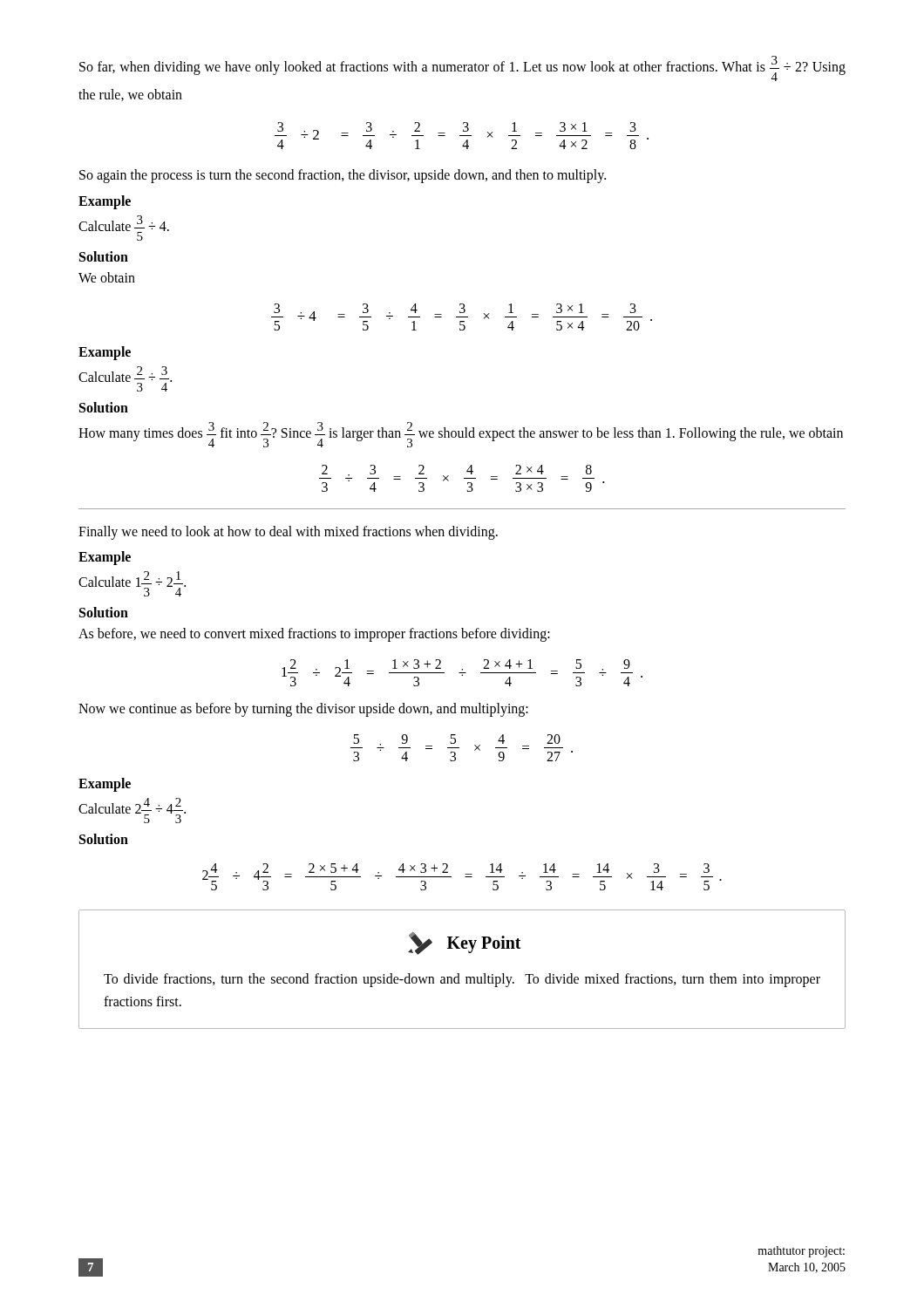Image resolution: width=924 pixels, height=1308 pixels.
Task: Select the formula that reads "34 ÷ 2 ="
Action: 462,136
